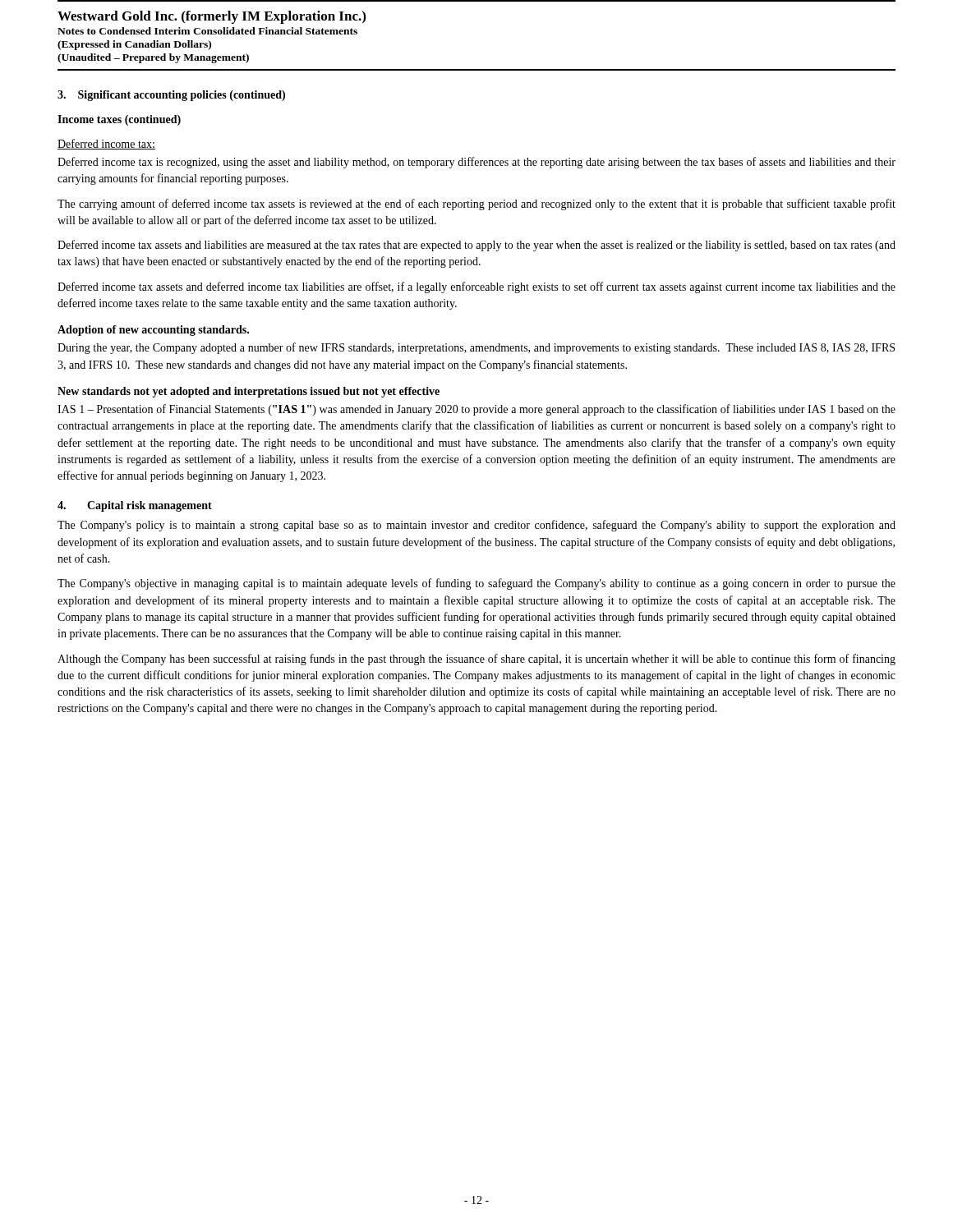Locate the region starting "4.Capital risk management"

tap(135, 506)
